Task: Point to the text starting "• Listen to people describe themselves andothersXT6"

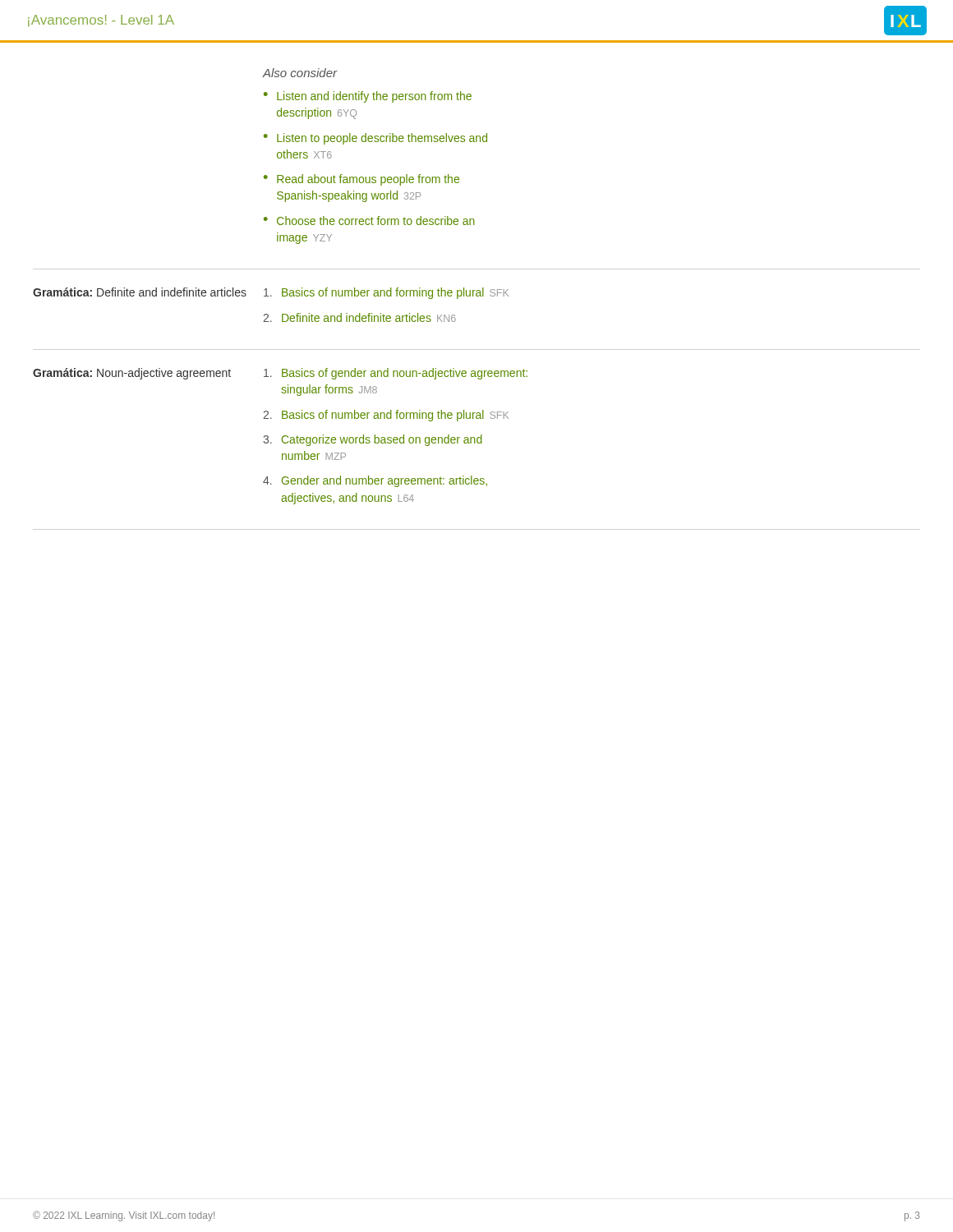Action: [x=375, y=146]
